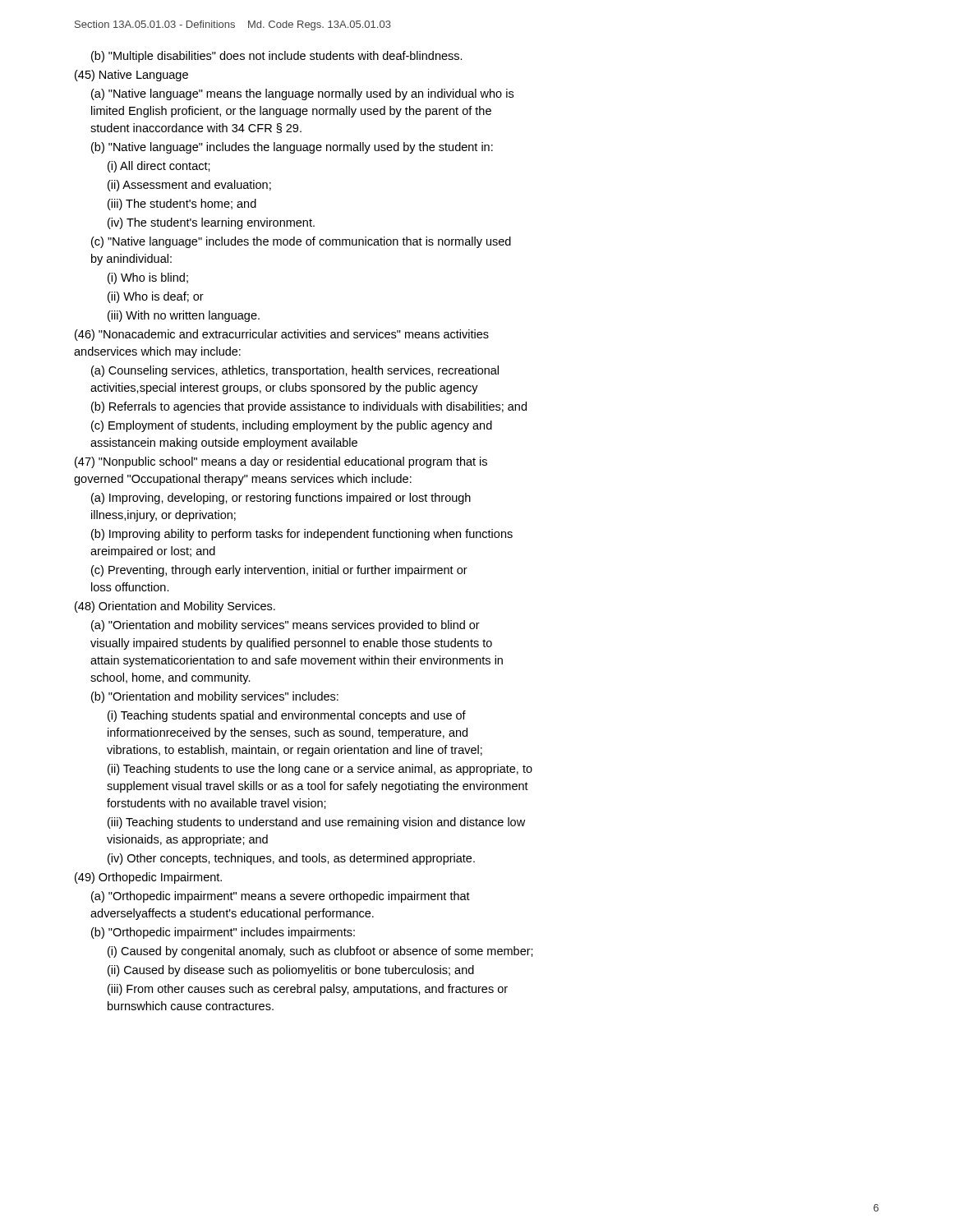Image resolution: width=953 pixels, height=1232 pixels.
Task: Locate the text starting "(ii) Assessment and evaluation;"
Action: tap(189, 186)
